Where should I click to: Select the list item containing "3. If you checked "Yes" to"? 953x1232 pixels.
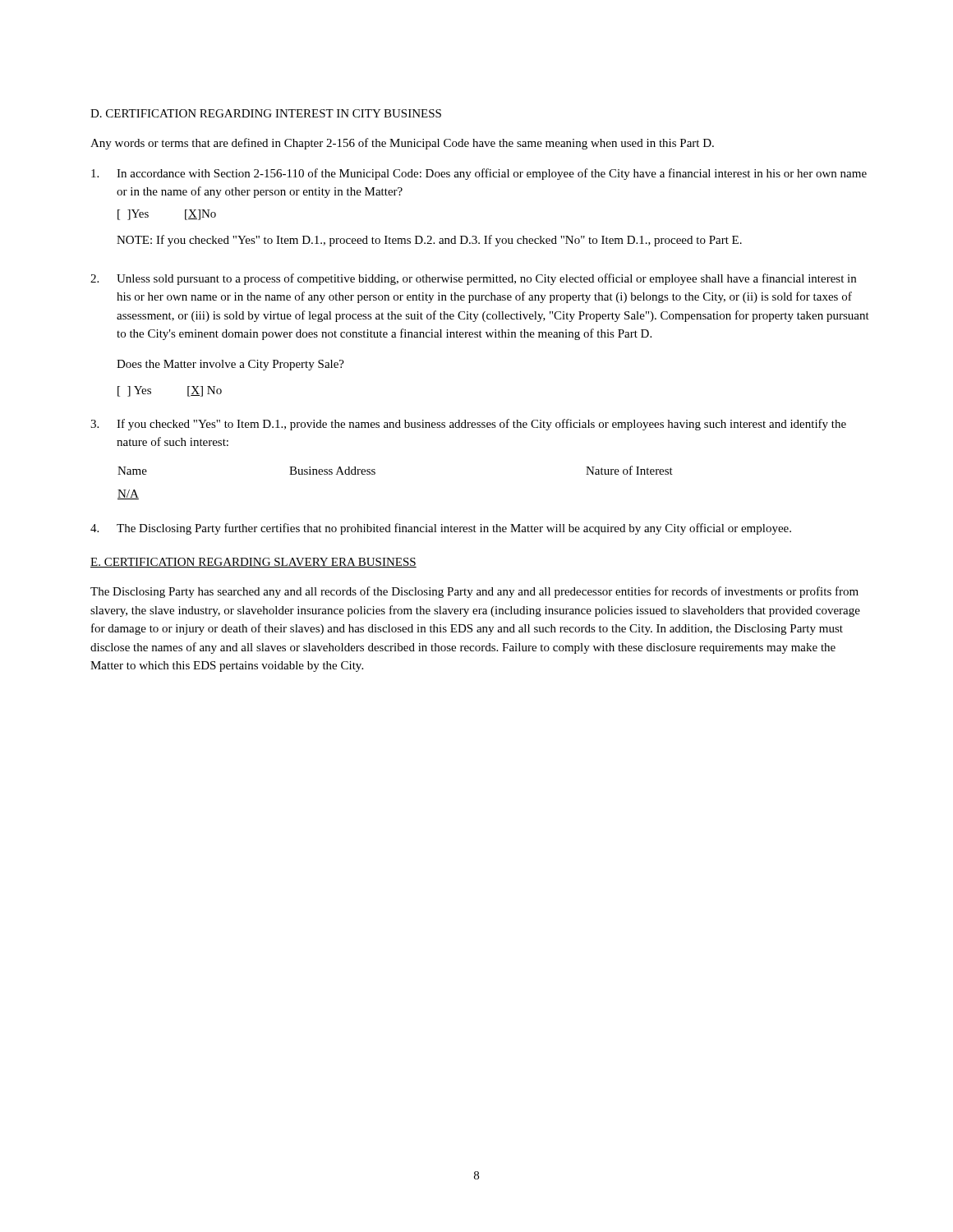pos(481,433)
